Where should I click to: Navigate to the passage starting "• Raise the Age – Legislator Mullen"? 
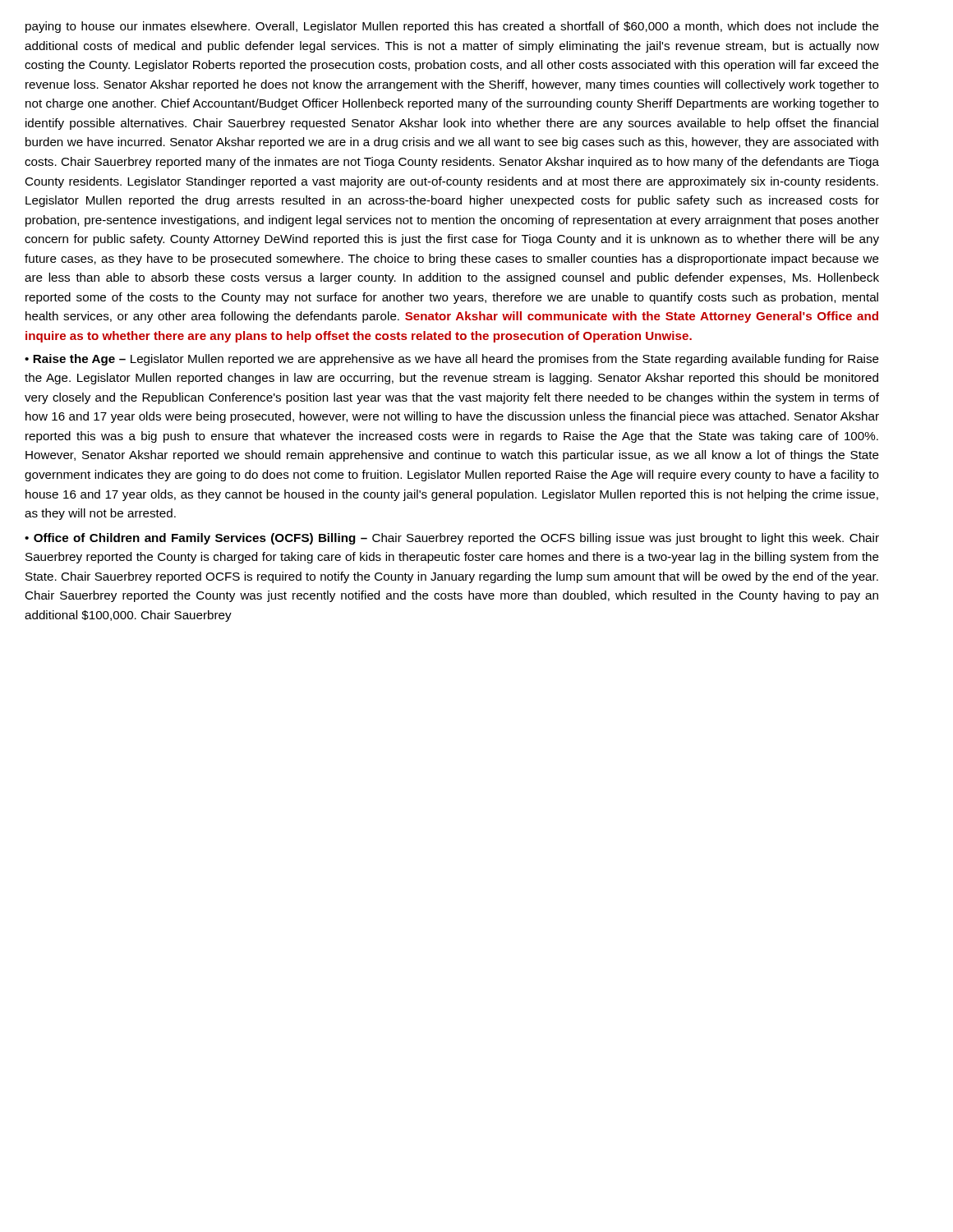pos(452,436)
